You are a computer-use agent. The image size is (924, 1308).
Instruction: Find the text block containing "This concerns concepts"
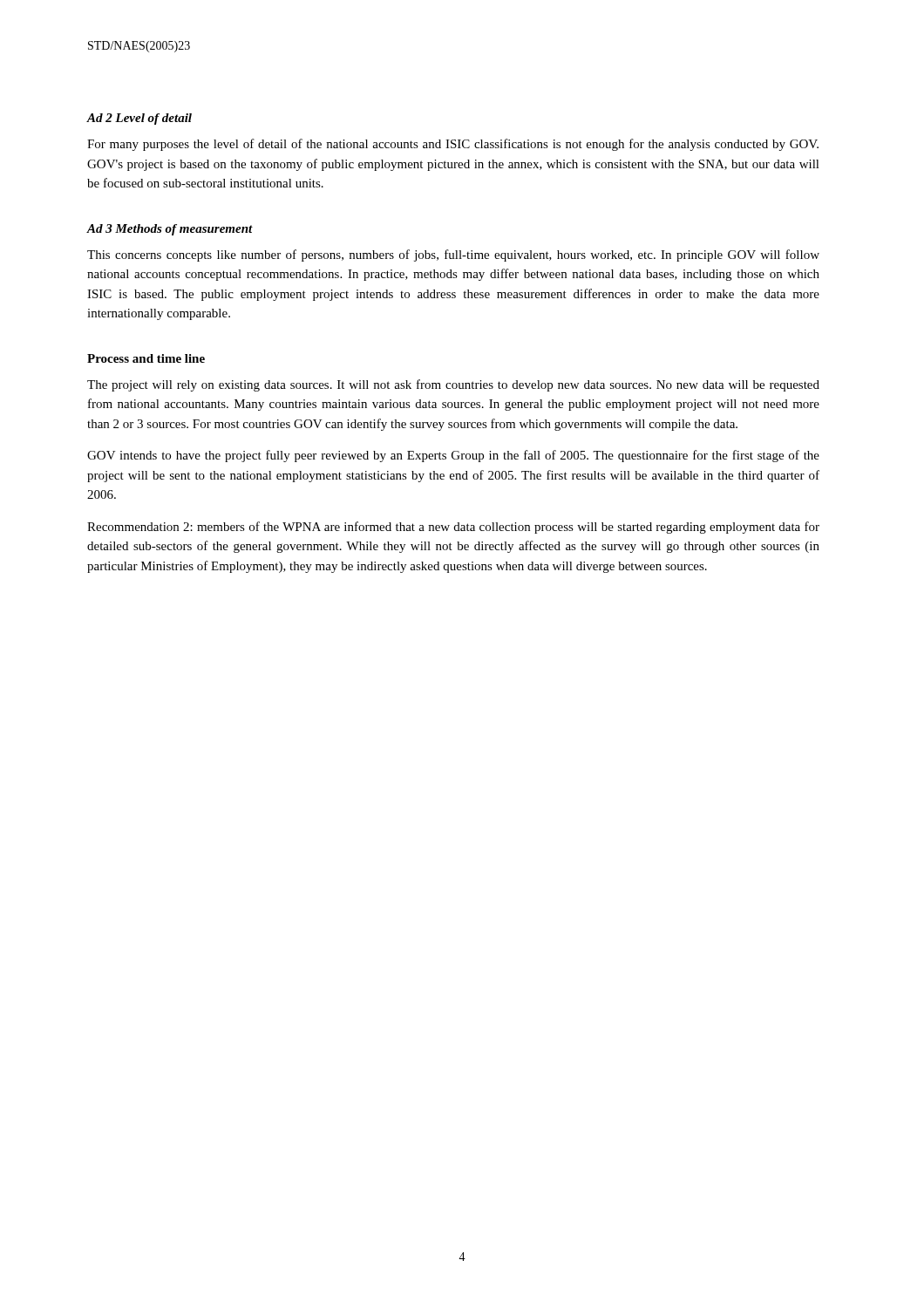[453, 284]
